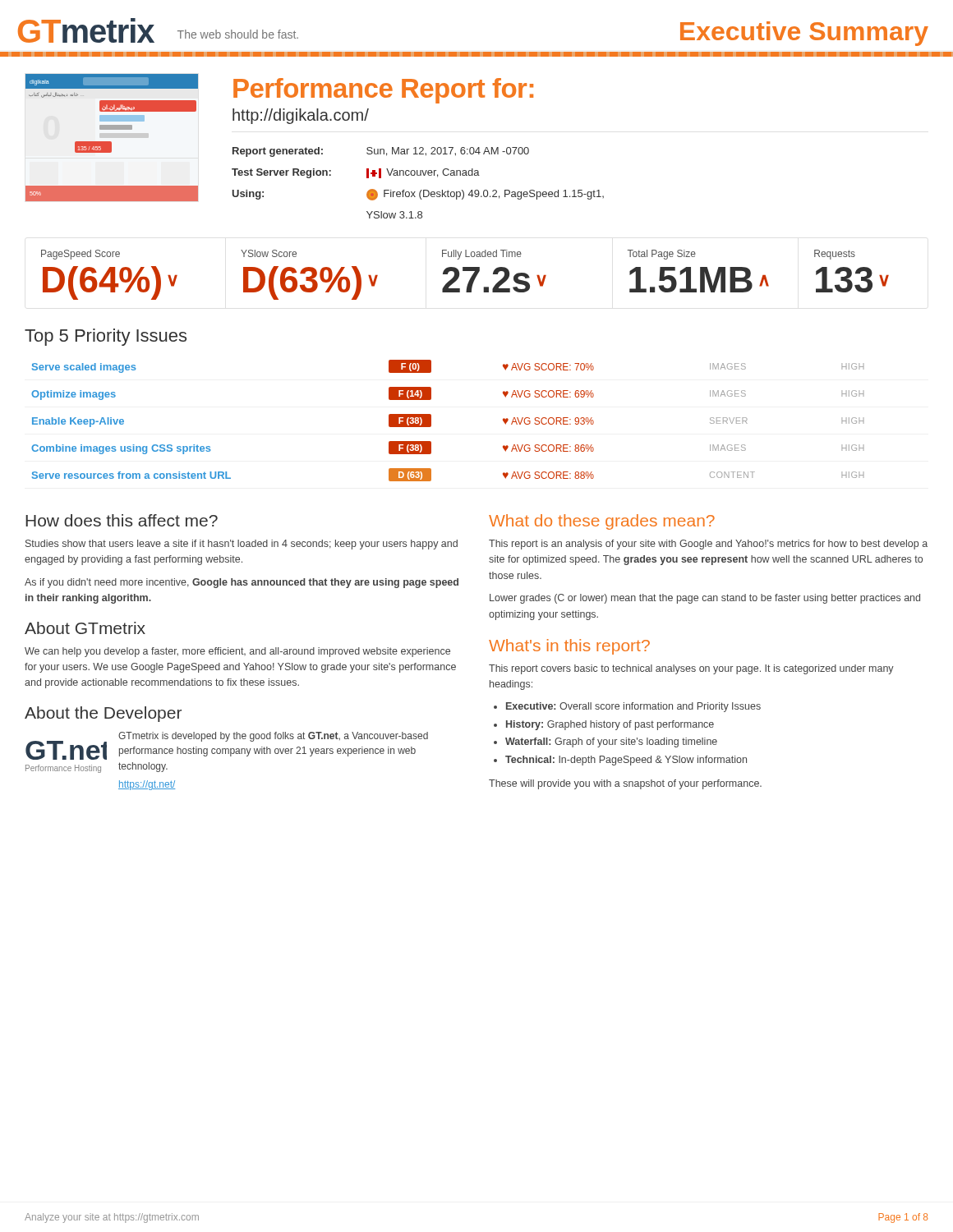Image resolution: width=953 pixels, height=1232 pixels.
Task: Select the text block starting "About GTmetrix"
Action: pos(85,628)
